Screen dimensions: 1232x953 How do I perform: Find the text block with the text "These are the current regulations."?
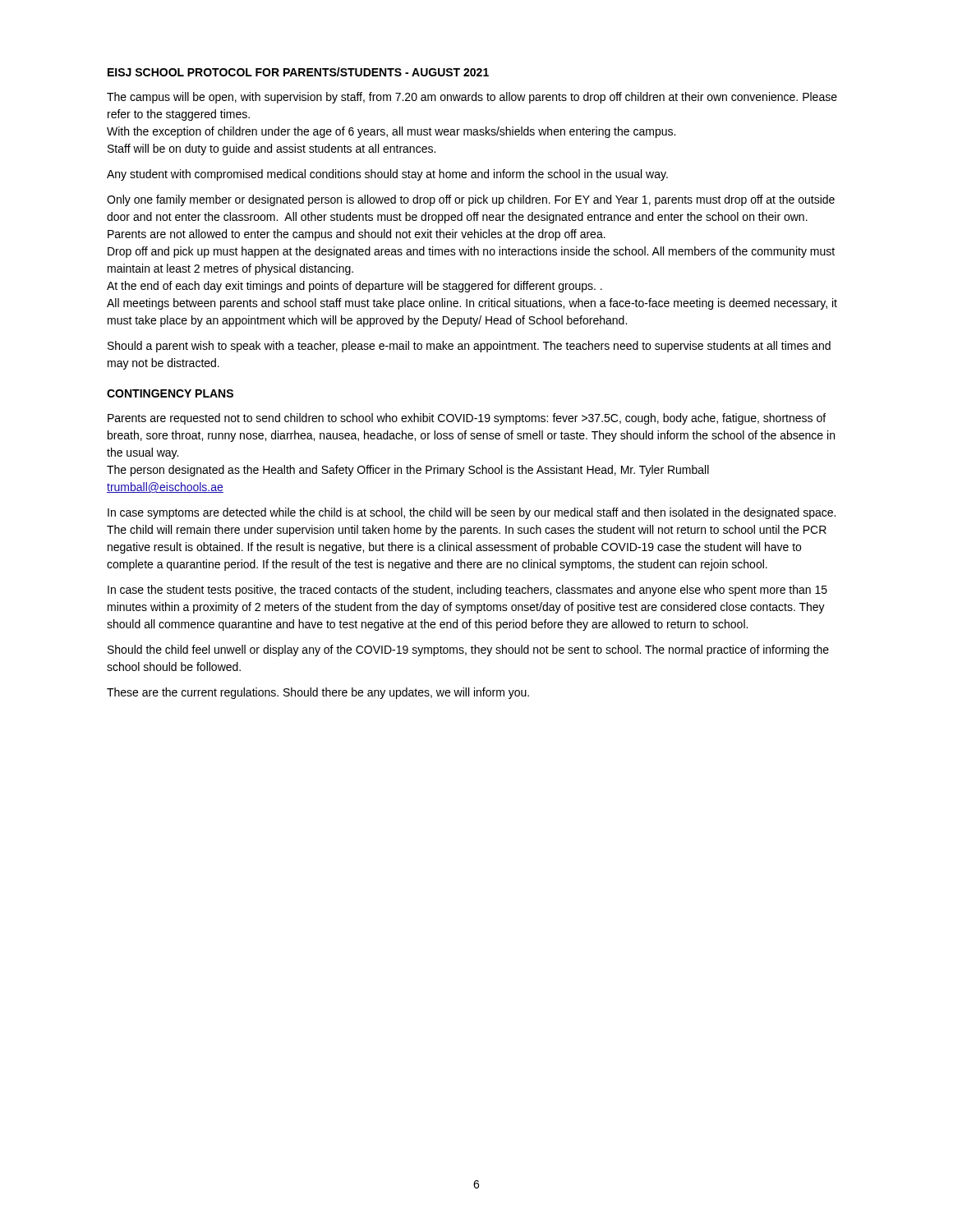coord(318,692)
